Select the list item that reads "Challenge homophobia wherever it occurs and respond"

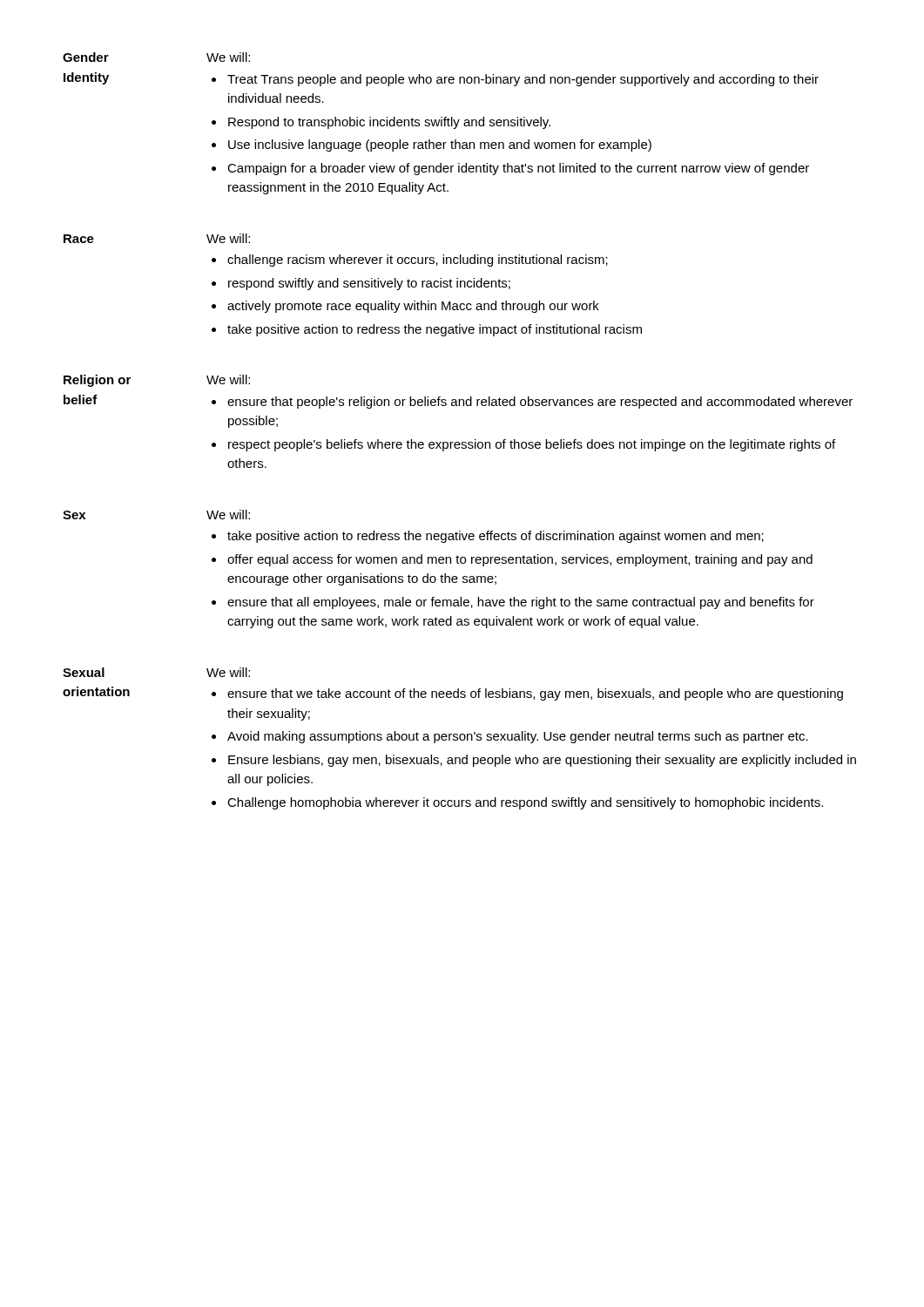pos(526,802)
